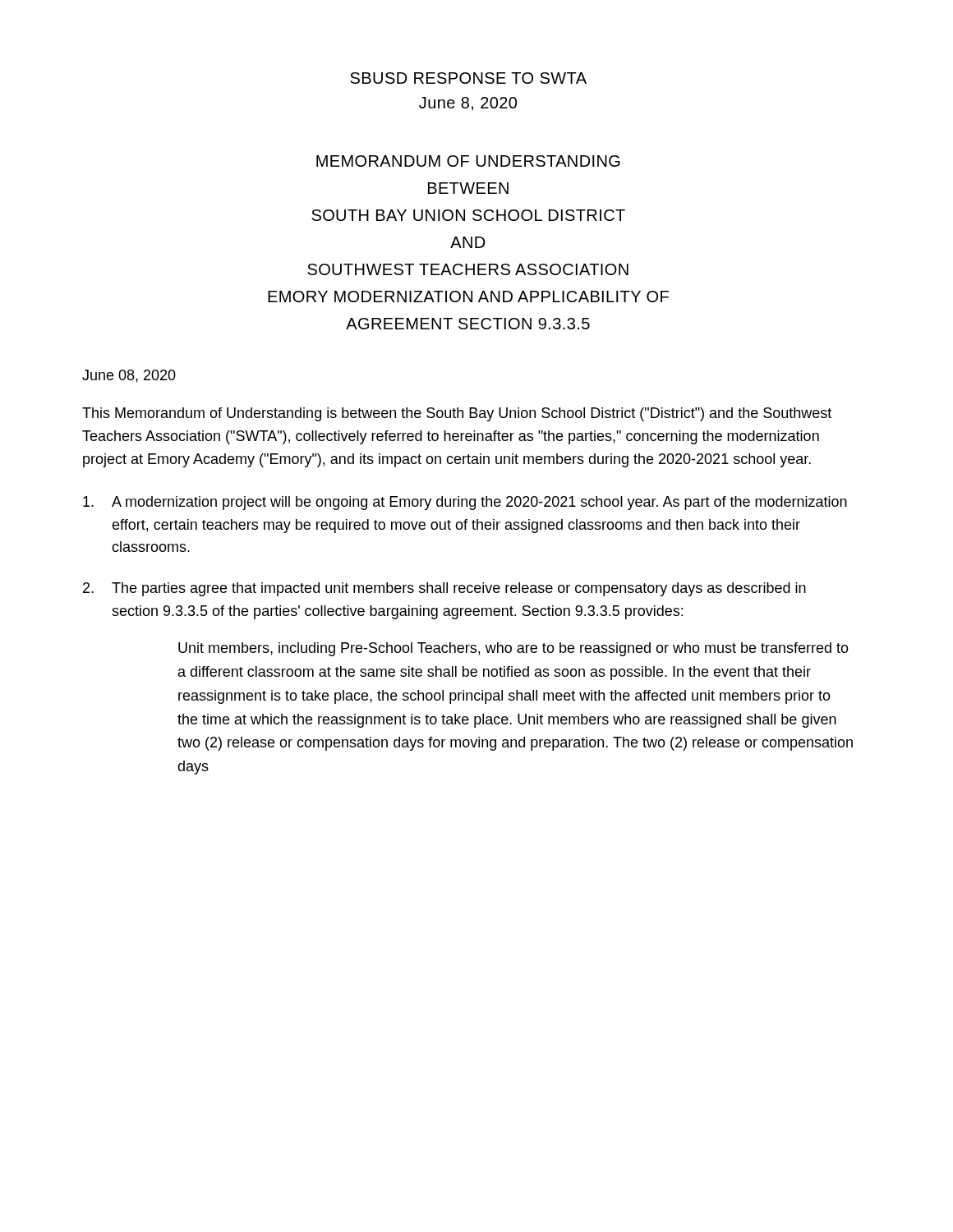Locate the element starting "SBUSD RESPONSE TO SWTA June 8, 2020"
The width and height of the screenshot is (953, 1232).
(x=468, y=90)
